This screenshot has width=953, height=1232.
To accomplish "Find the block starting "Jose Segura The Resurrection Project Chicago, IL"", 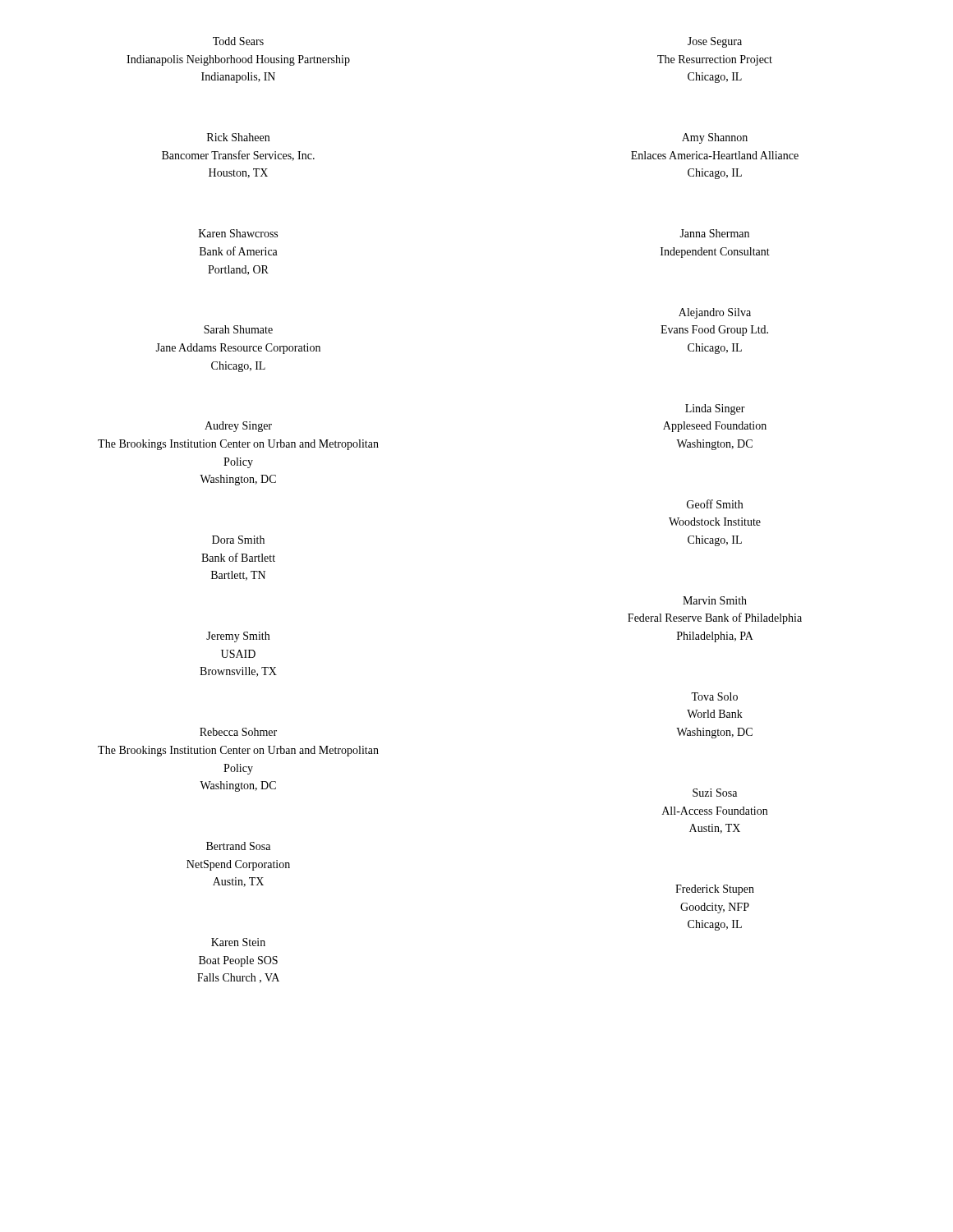I will click(x=715, y=60).
